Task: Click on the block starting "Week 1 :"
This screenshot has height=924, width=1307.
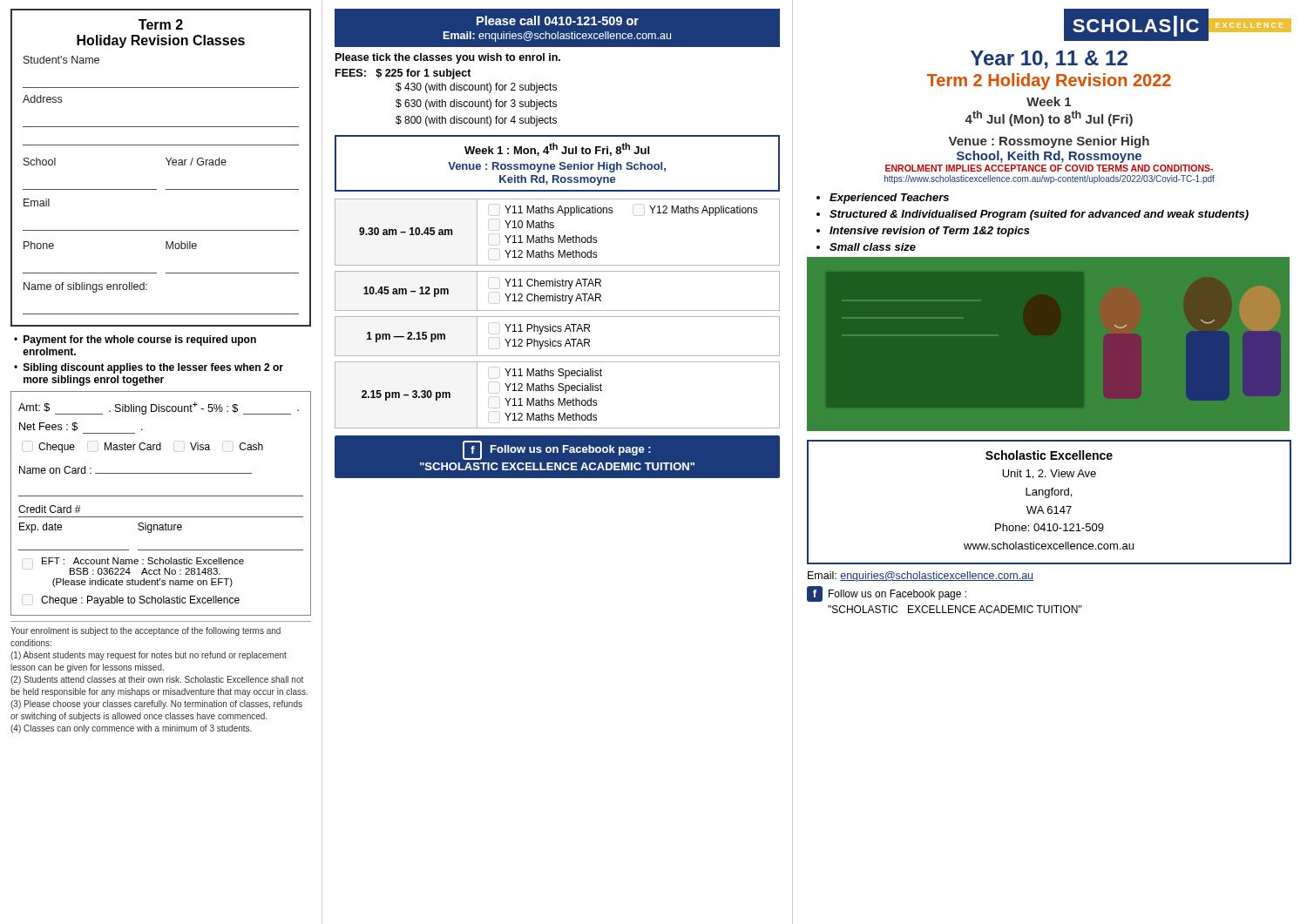Action: click(x=557, y=163)
